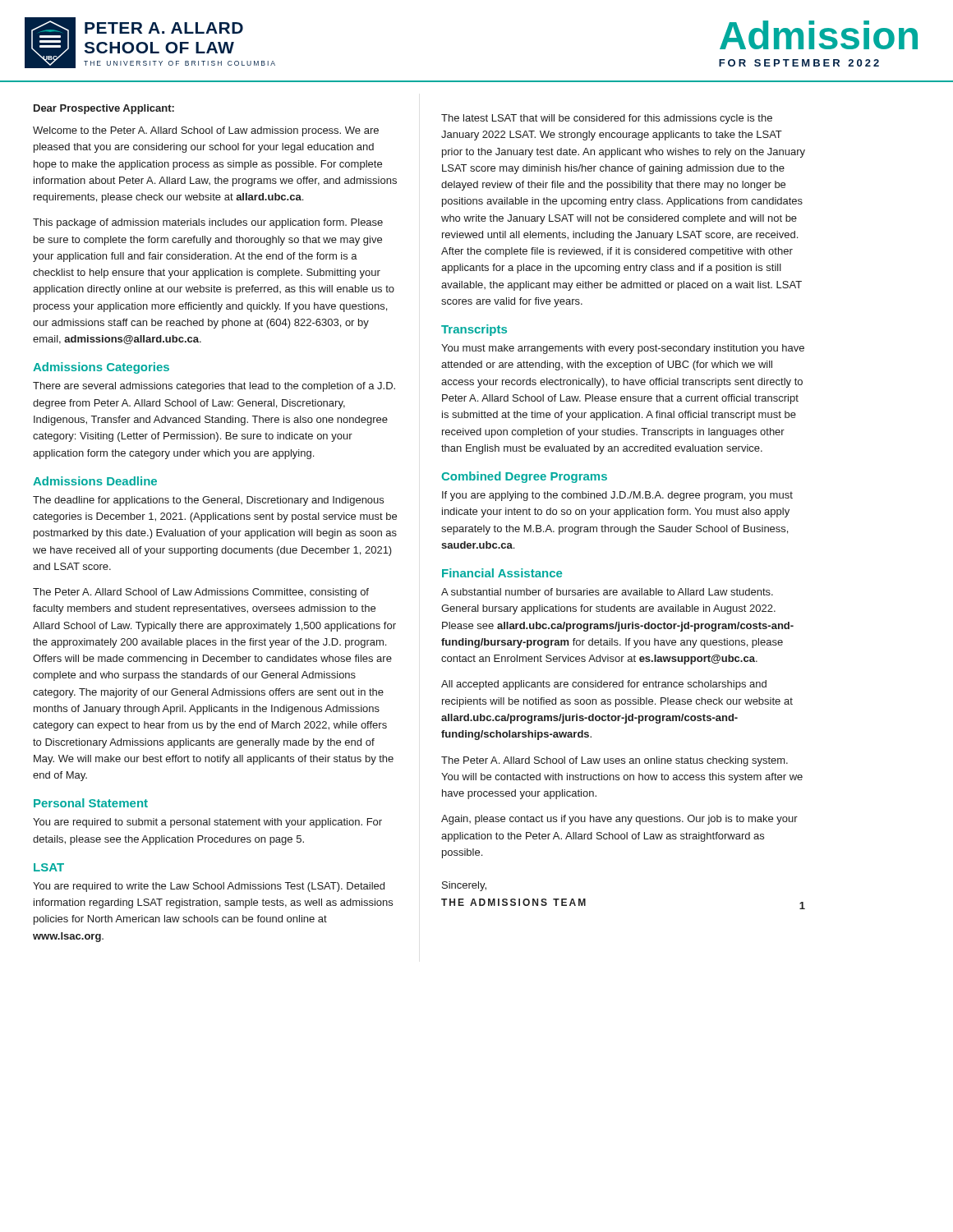
Task: Click on the passage starting "All accepted applicants are considered"
Action: pyautogui.click(x=617, y=709)
